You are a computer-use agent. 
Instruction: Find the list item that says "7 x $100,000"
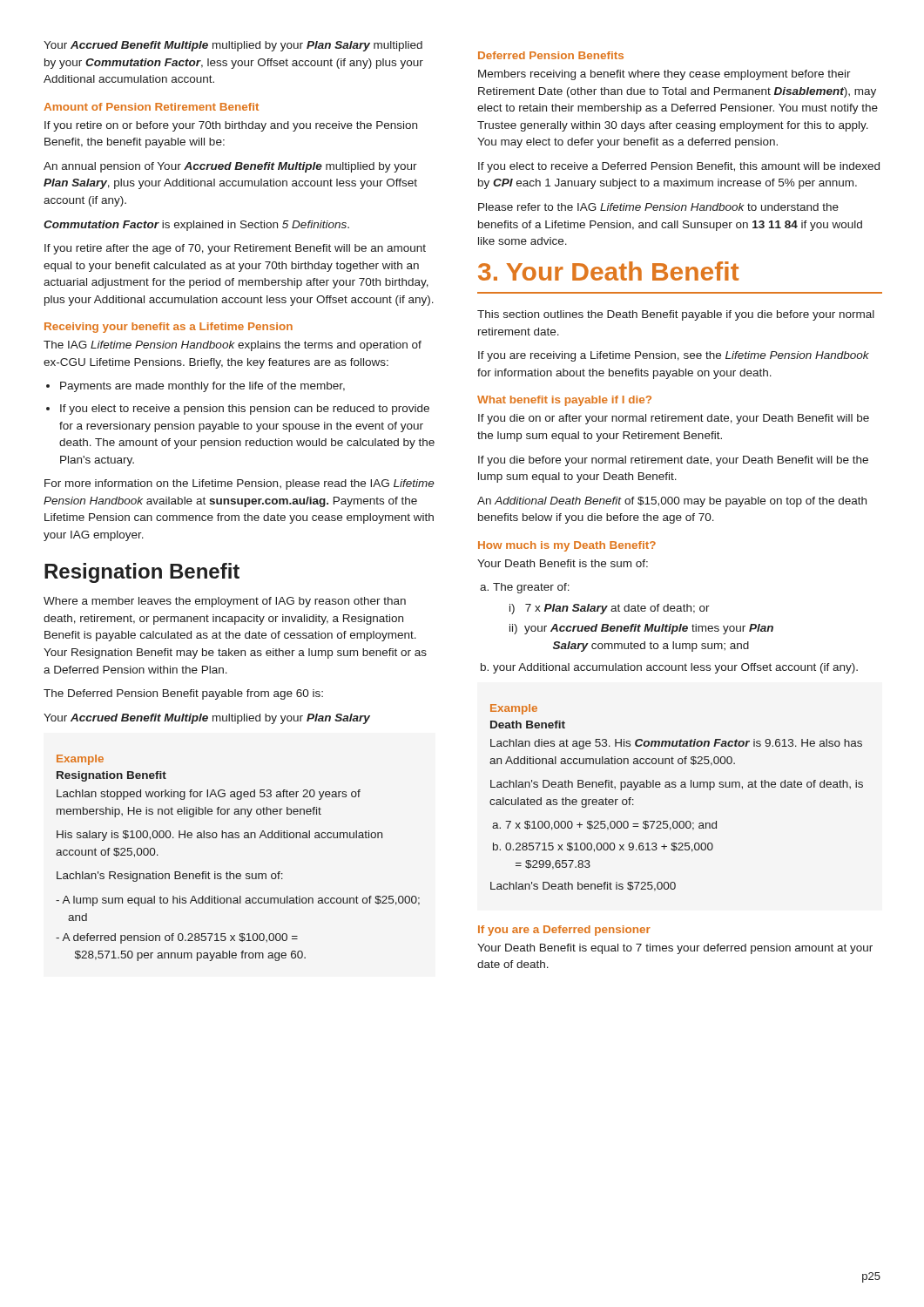coord(611,825)
